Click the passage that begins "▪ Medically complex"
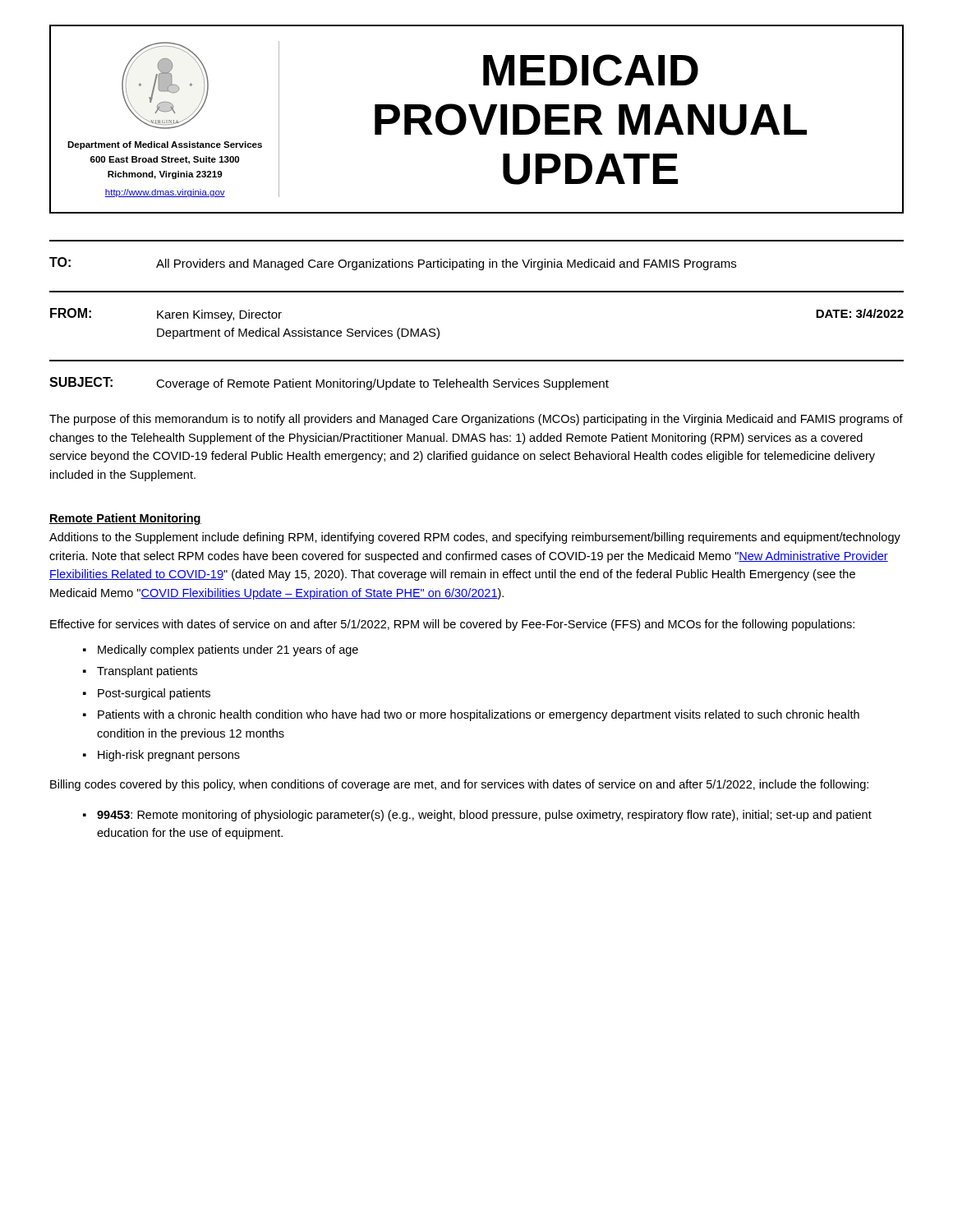This screenshot has height=1232, width=953. point(220,650)
